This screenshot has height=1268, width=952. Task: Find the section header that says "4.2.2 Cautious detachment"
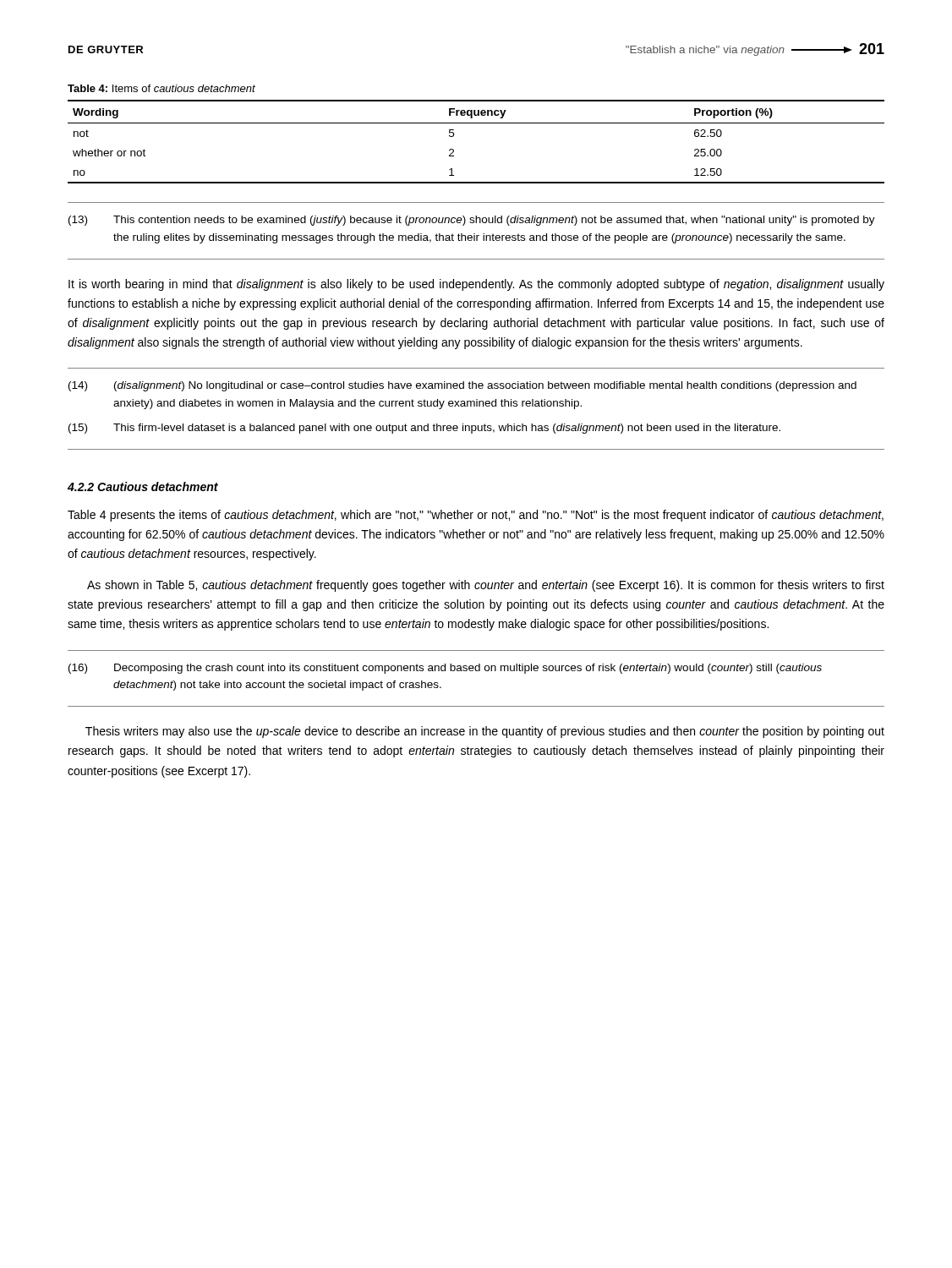coord(143,487)
